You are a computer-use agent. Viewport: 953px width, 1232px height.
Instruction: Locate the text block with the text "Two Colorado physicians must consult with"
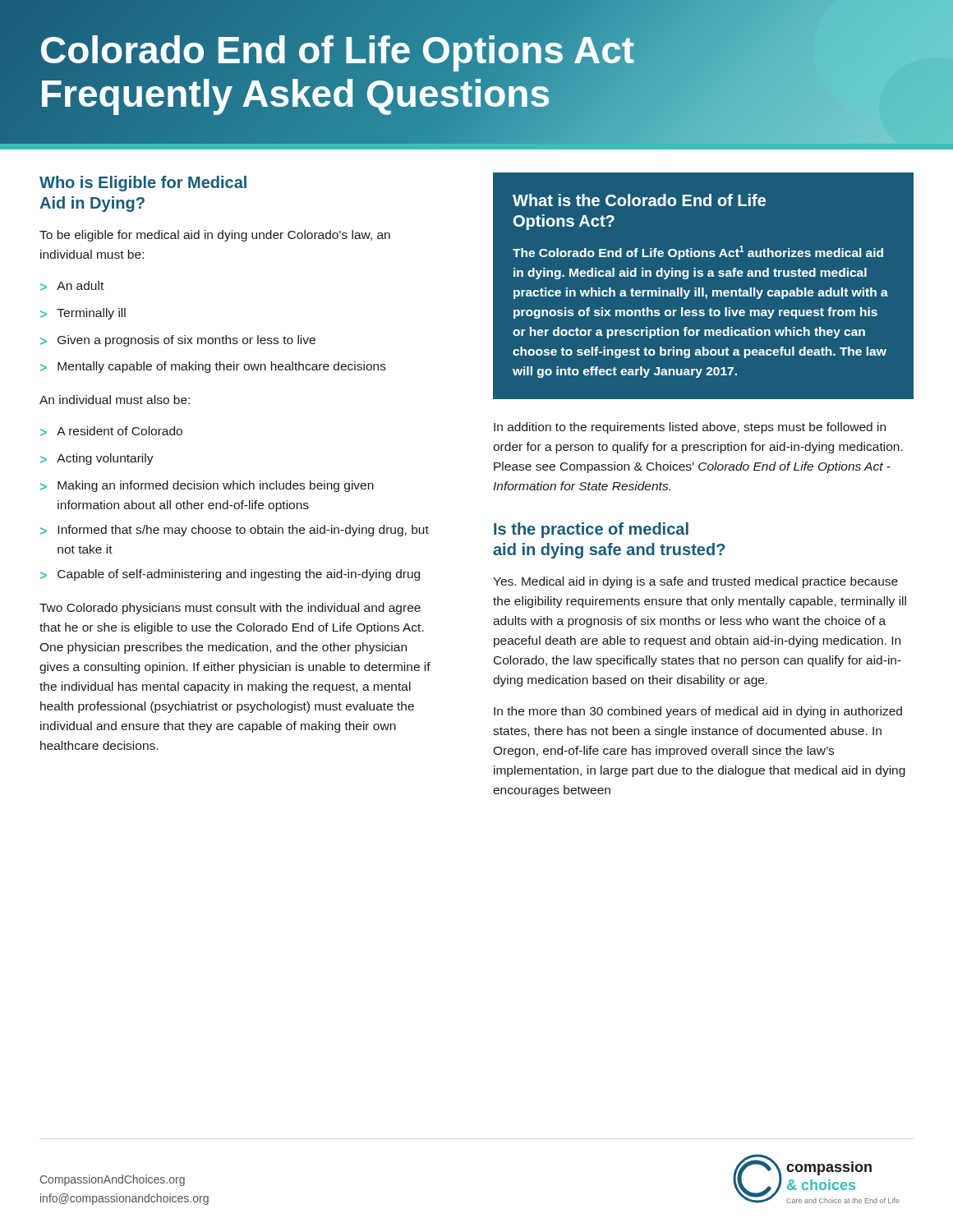point(235,676)
